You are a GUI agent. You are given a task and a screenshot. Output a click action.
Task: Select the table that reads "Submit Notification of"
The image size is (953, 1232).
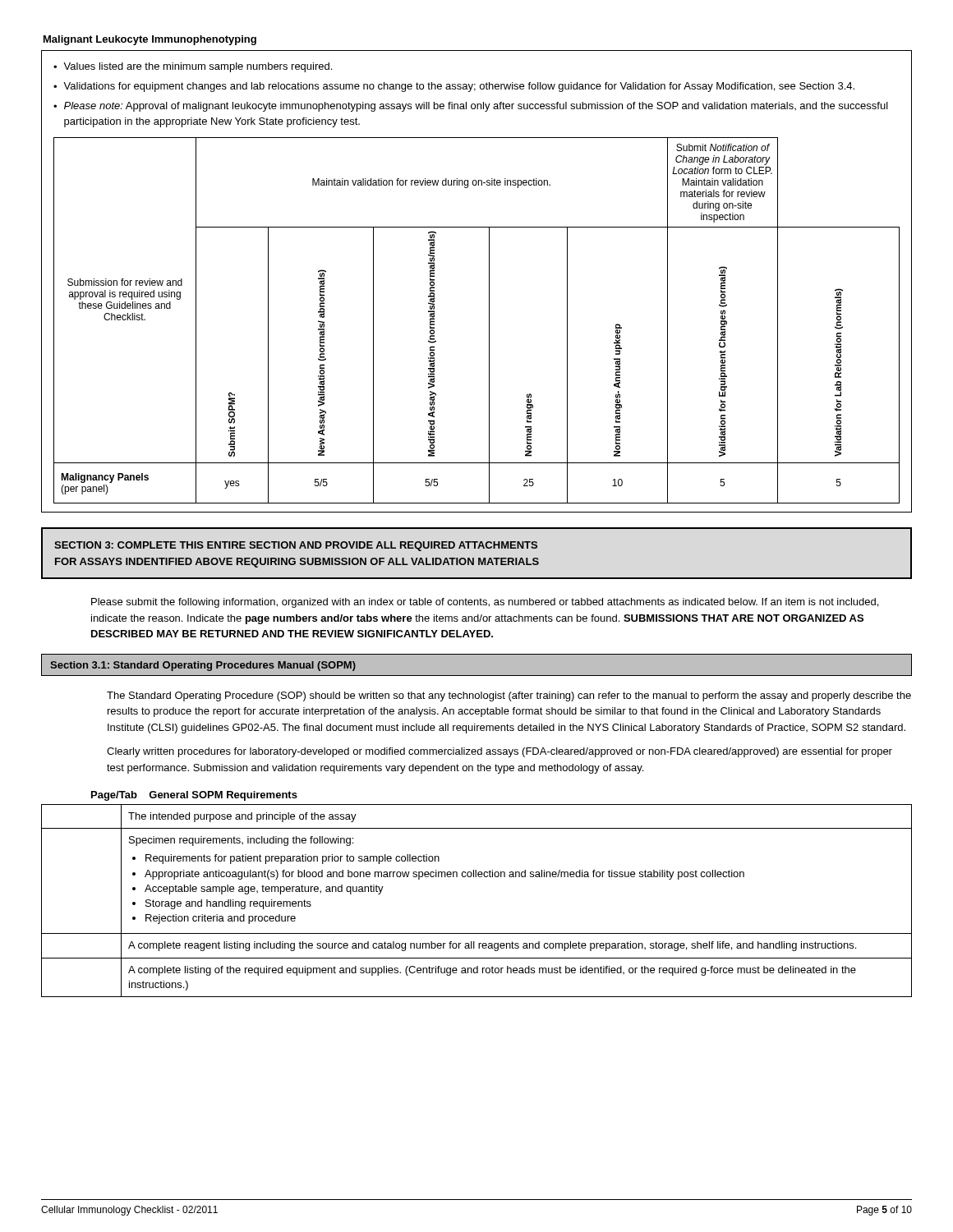point(476,320)
